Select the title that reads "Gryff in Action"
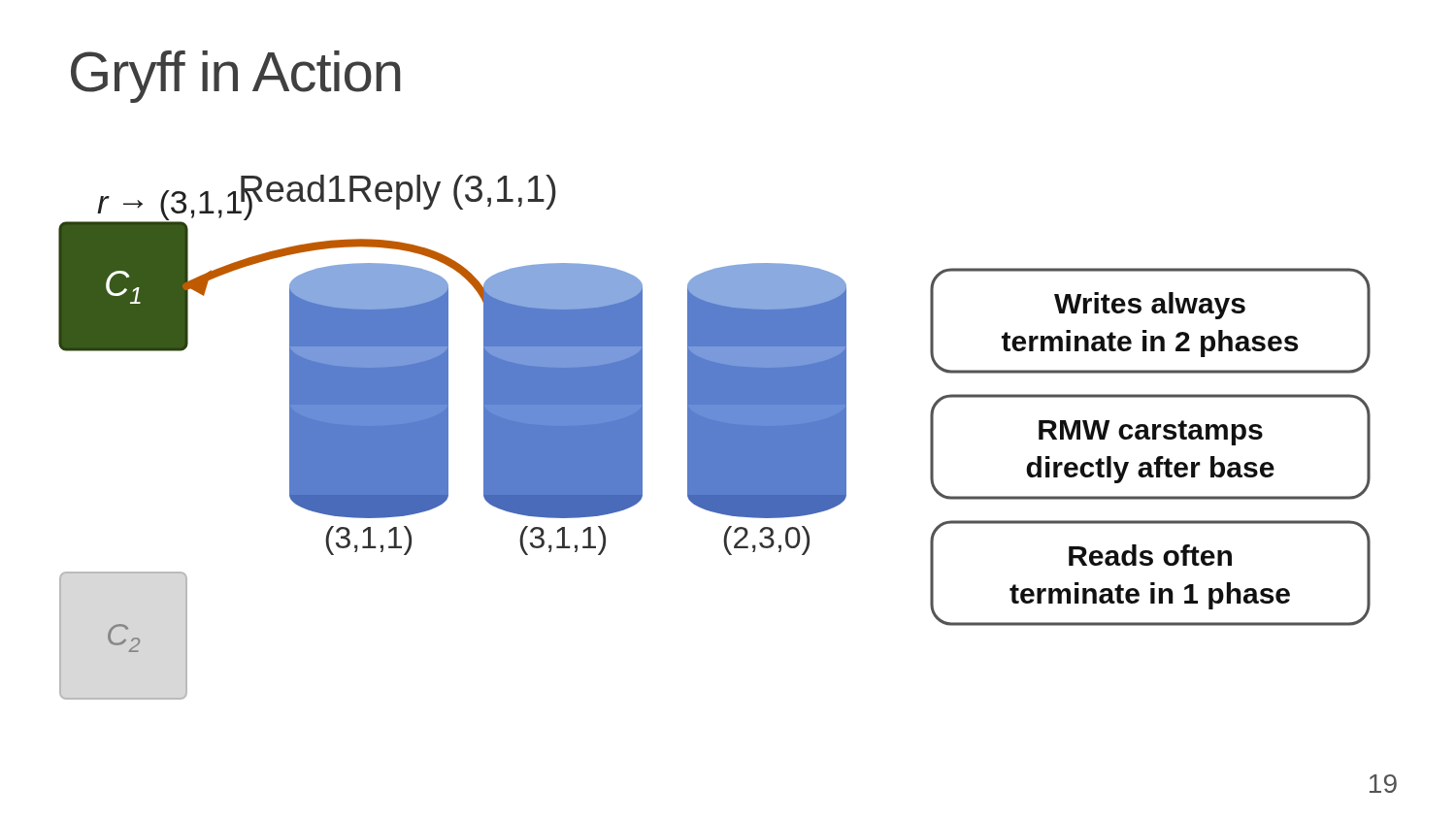 point(235,71)
